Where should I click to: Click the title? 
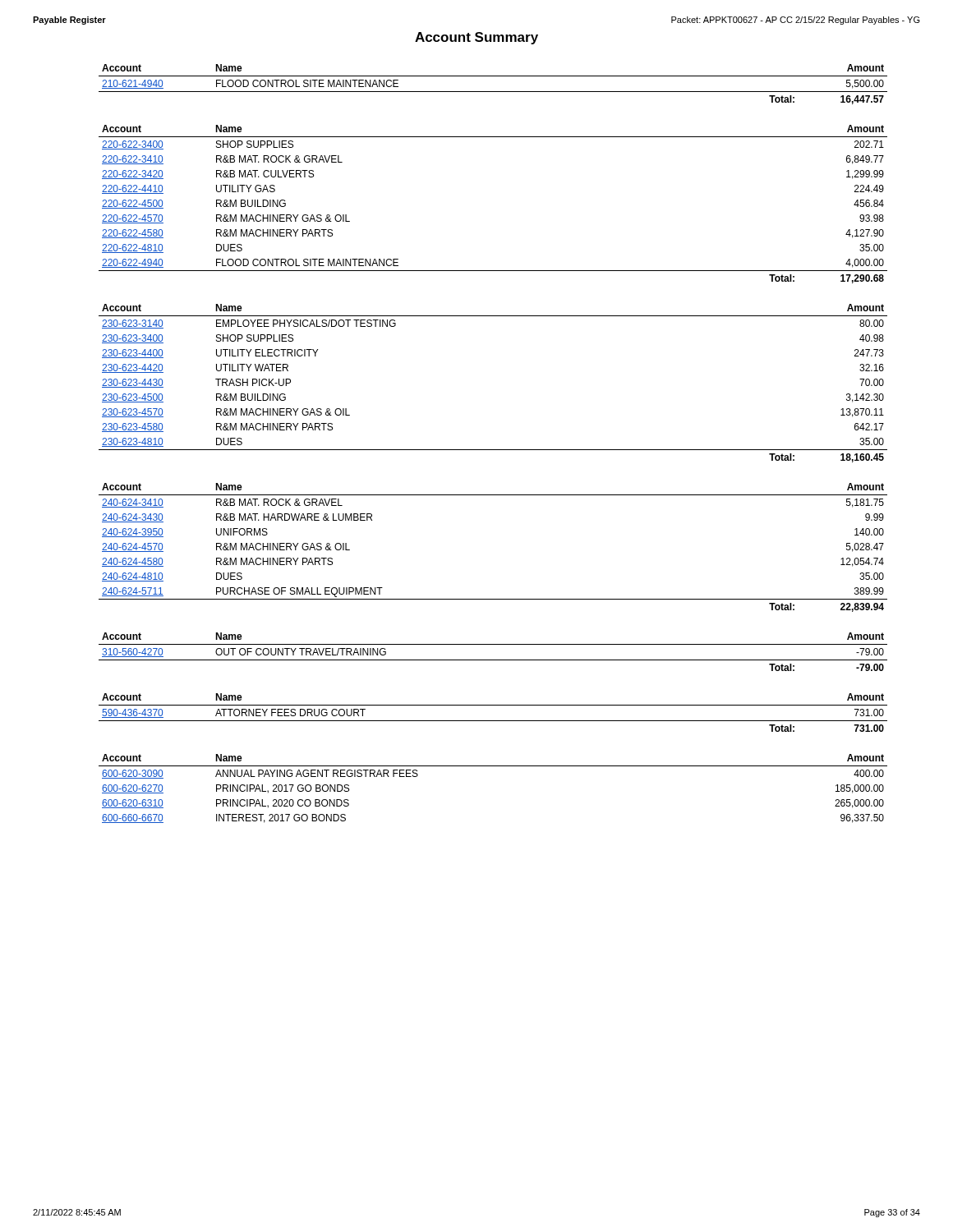coord(476,37)
